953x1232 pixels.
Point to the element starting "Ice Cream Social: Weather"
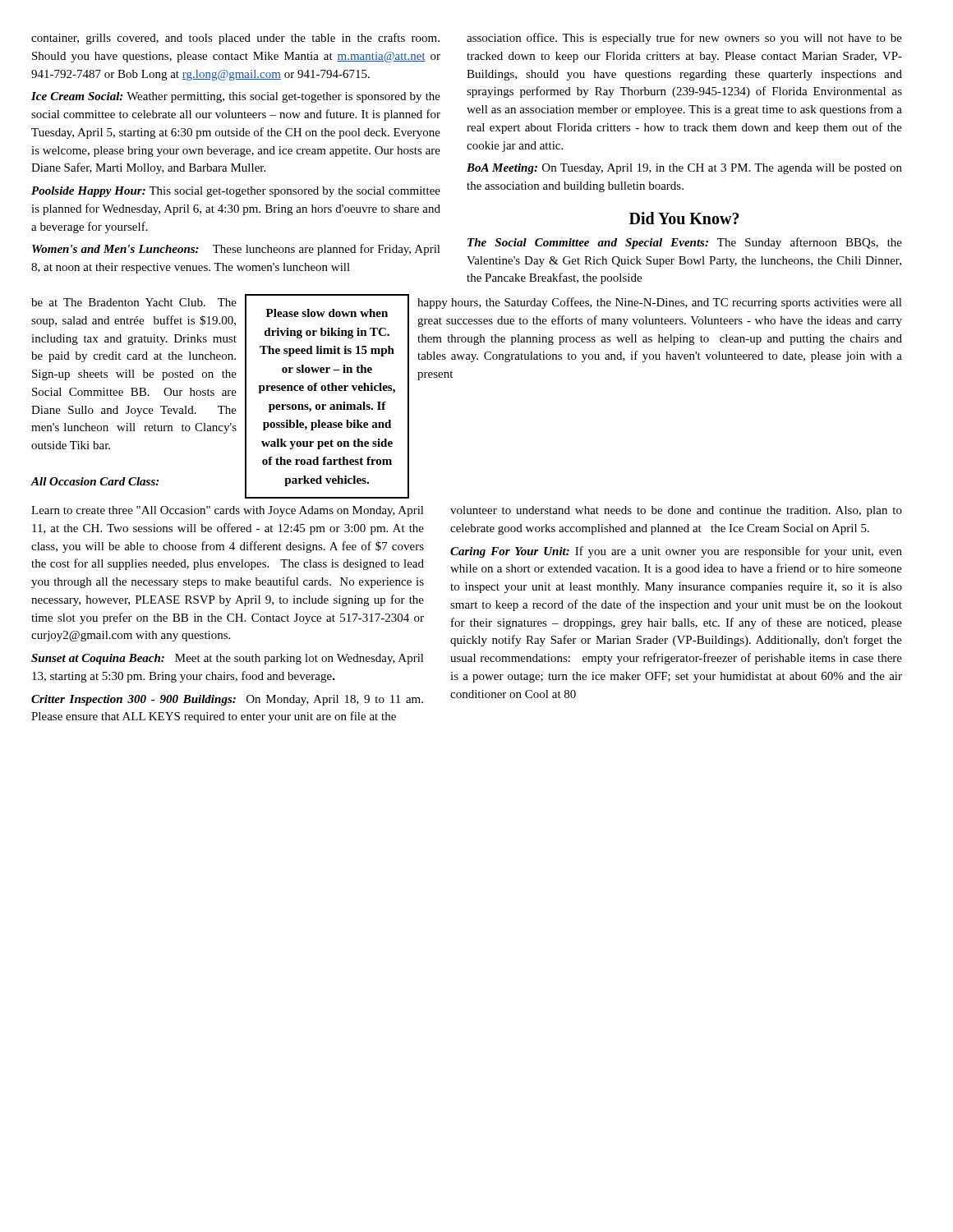pos(236,132)
